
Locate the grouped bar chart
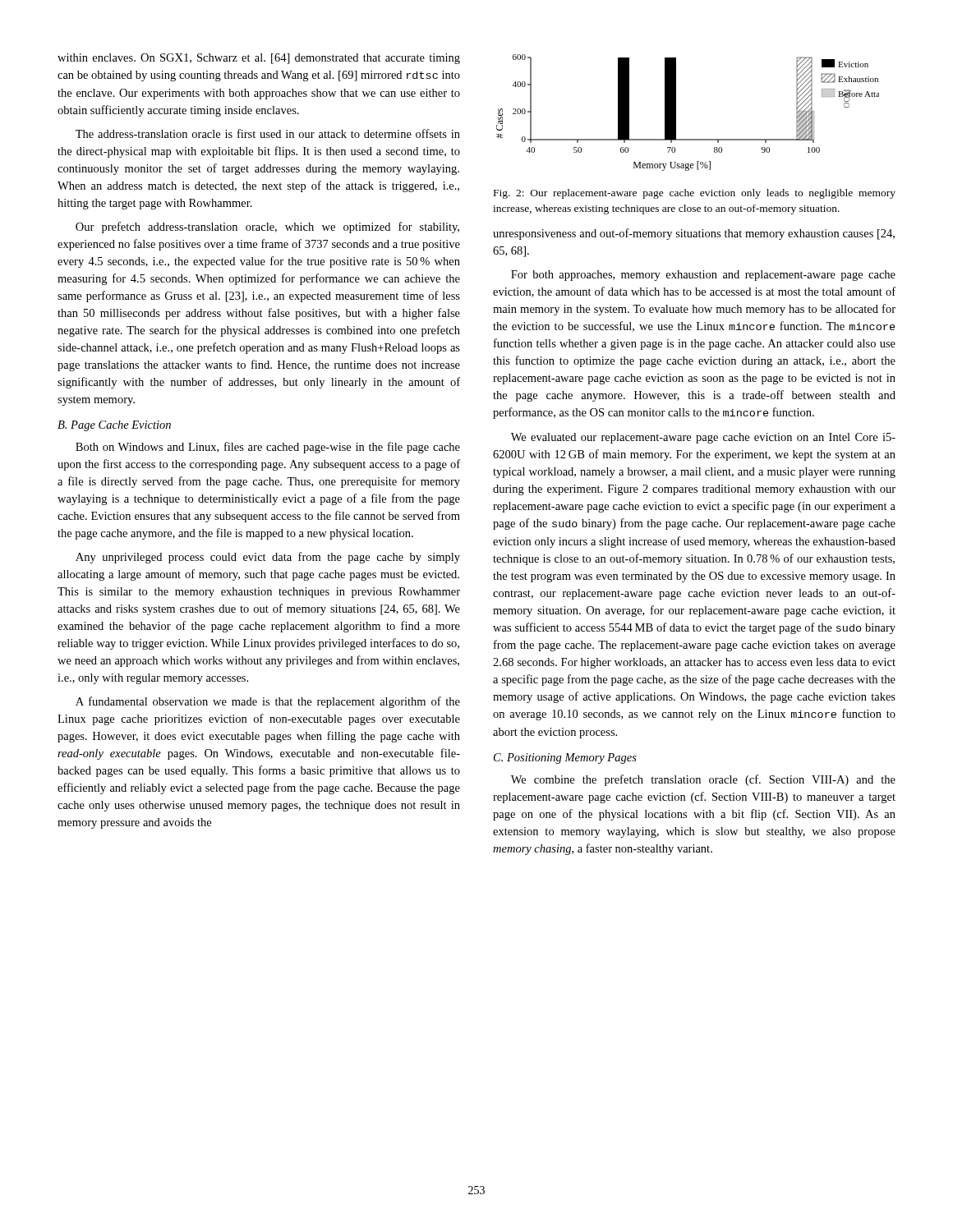(x=694, y=115)
